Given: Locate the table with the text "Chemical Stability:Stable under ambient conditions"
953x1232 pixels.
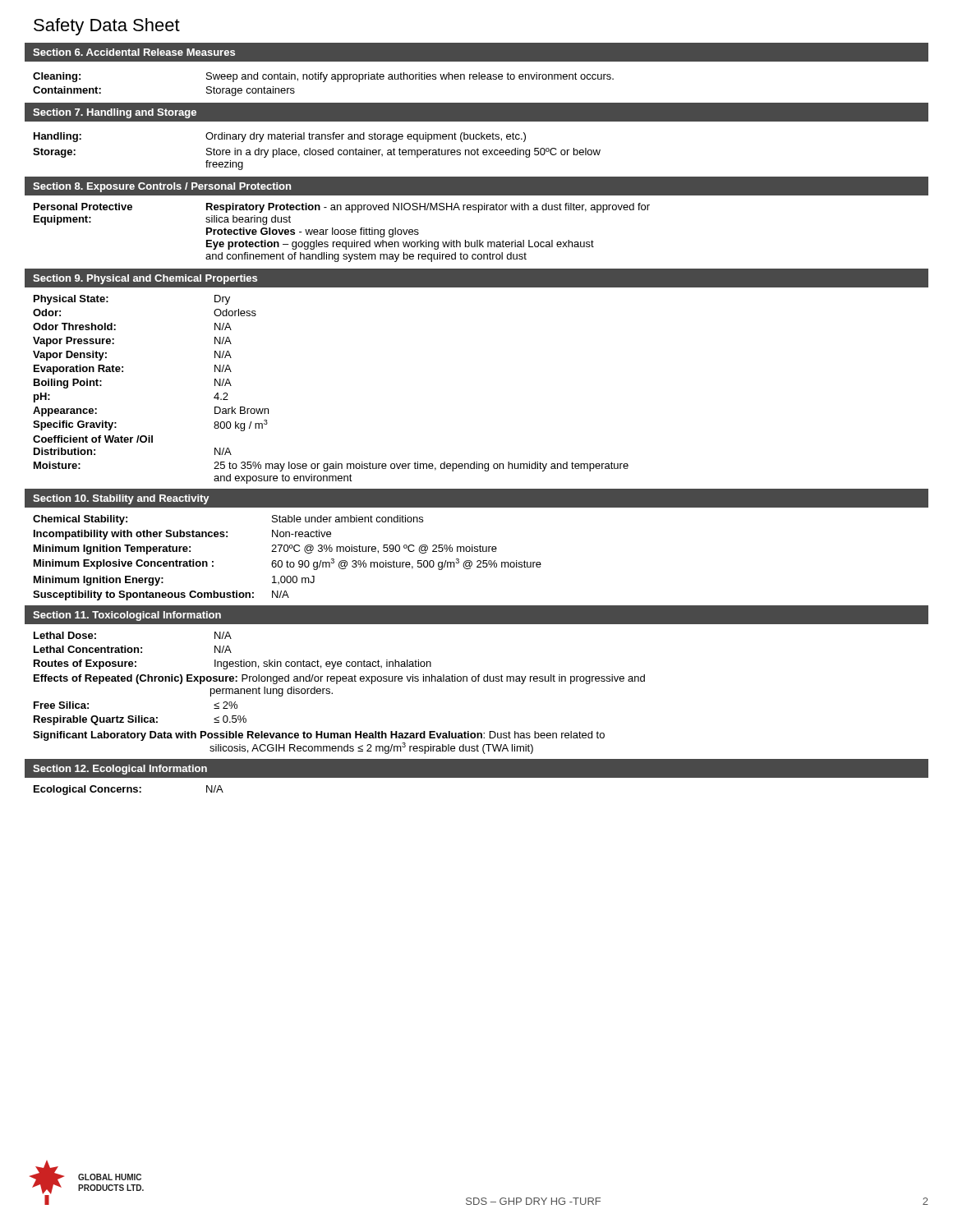Looking at the screenshot, I should pos(476,556).
